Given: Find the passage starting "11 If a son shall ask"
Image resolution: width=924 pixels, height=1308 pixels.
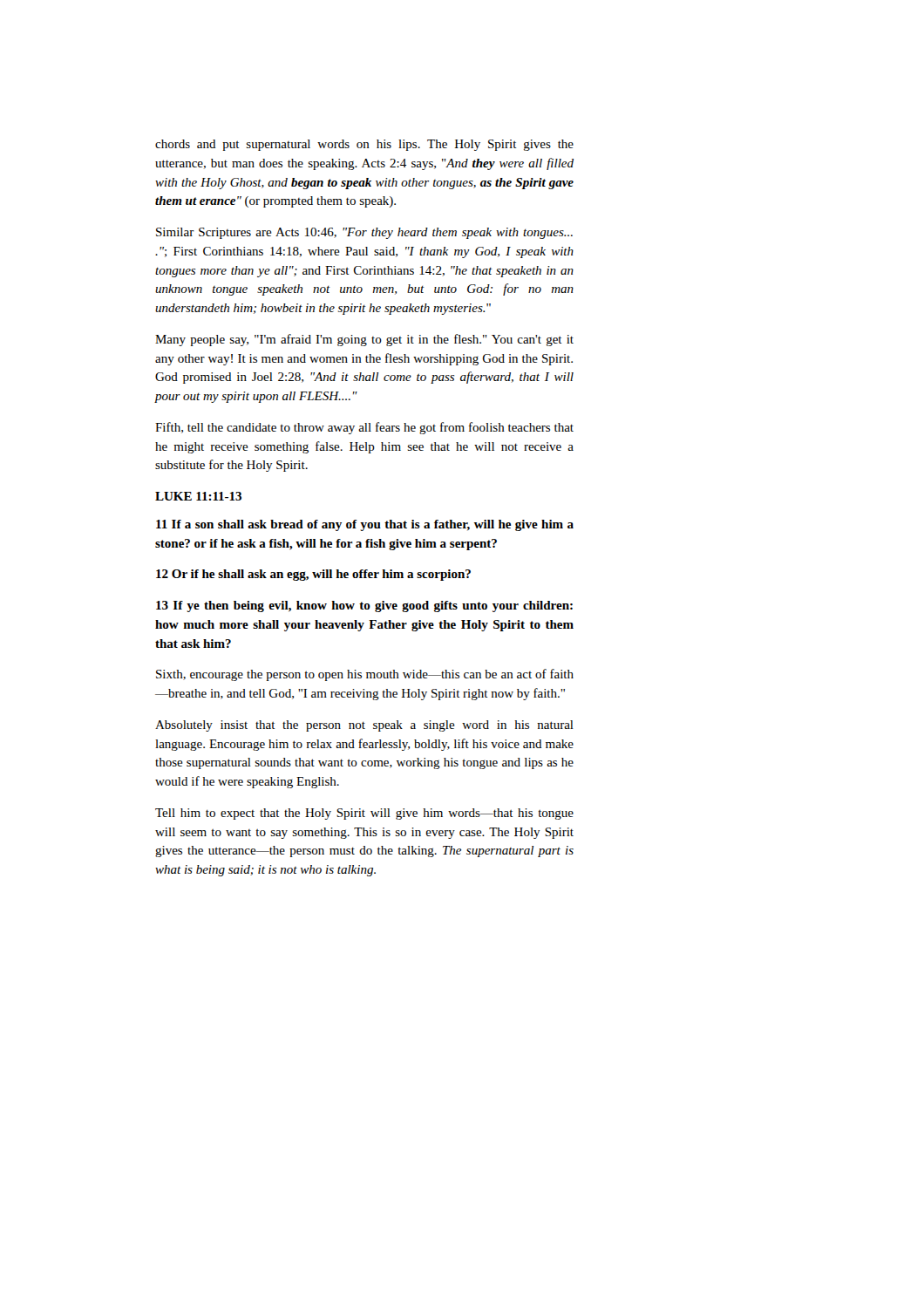Looking at the screenshot, I should pyautogui.click(x=364, y=533).
